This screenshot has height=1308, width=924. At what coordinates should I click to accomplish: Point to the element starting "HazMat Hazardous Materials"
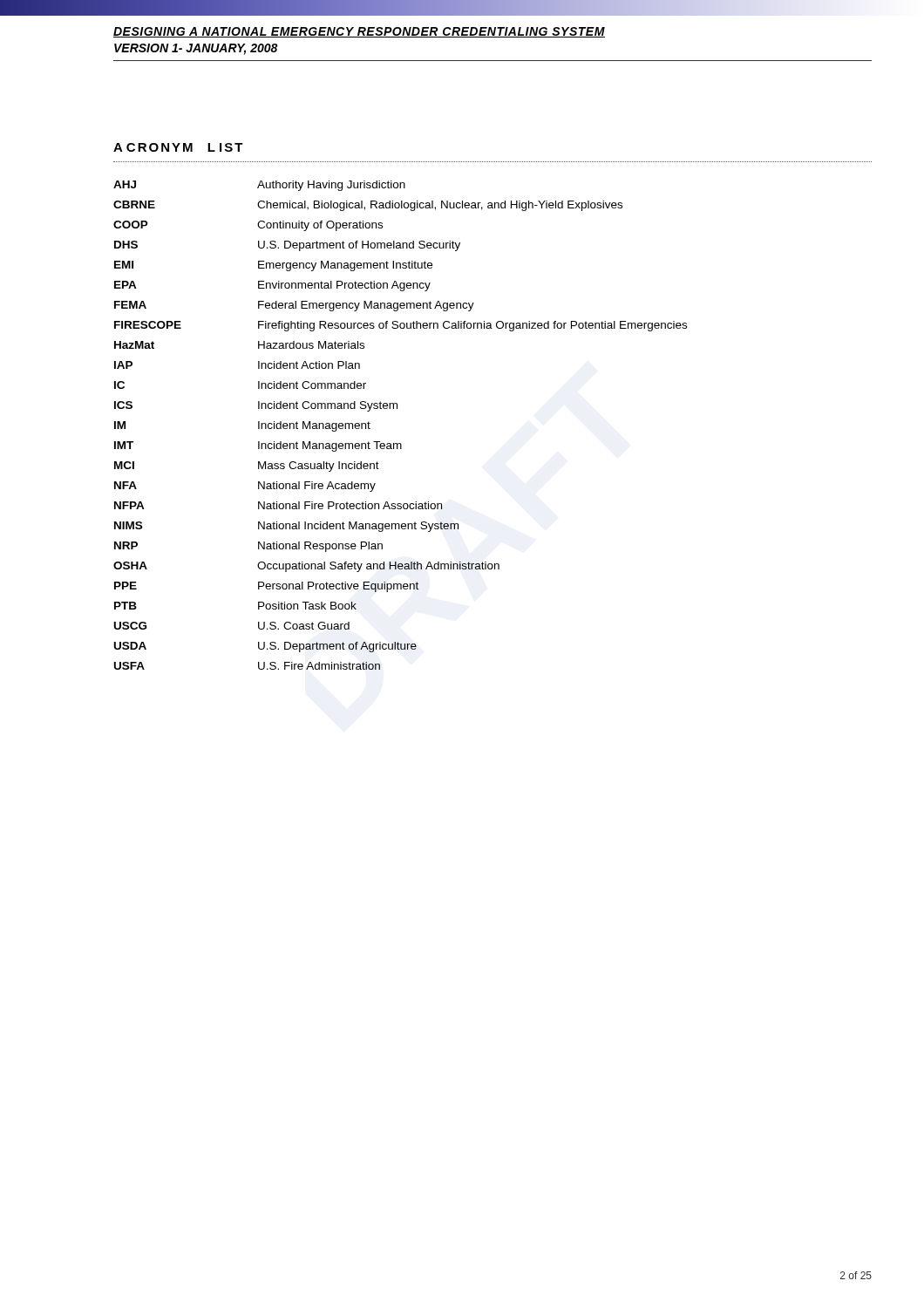[128, 345]
